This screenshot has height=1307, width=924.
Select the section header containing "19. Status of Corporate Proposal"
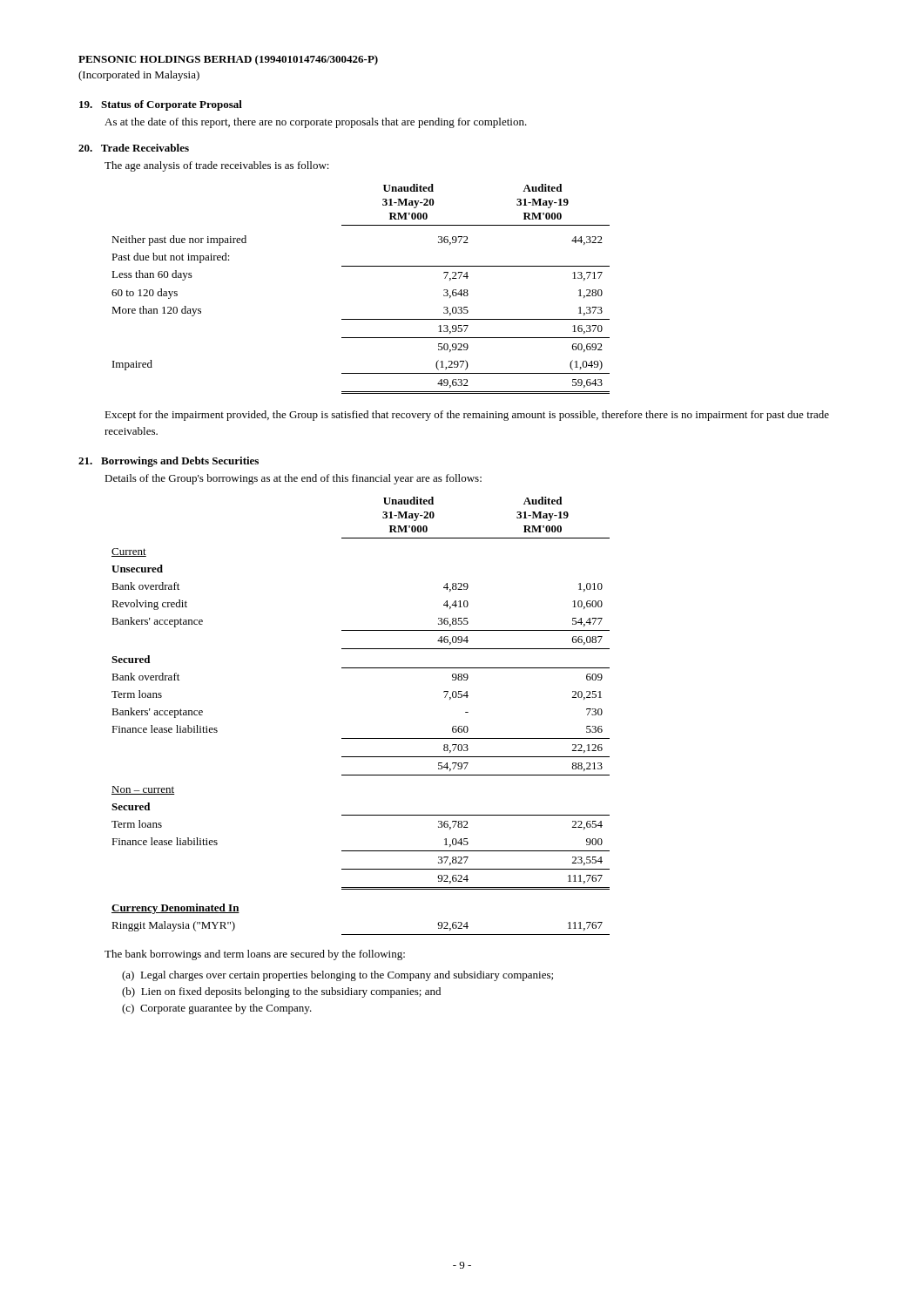click(160, 104)
